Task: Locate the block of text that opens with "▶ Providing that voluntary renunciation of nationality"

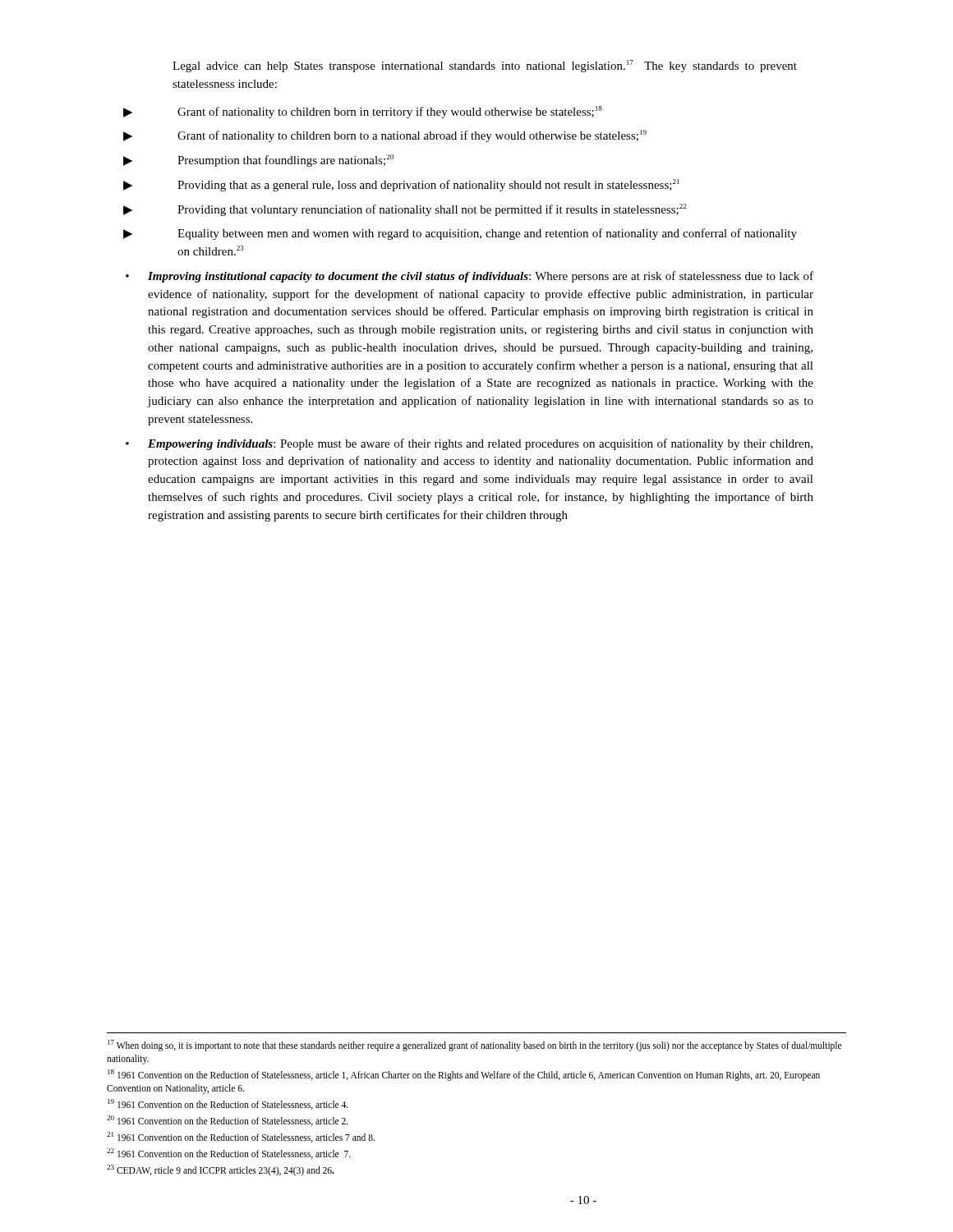Action: tap(452, 210)
